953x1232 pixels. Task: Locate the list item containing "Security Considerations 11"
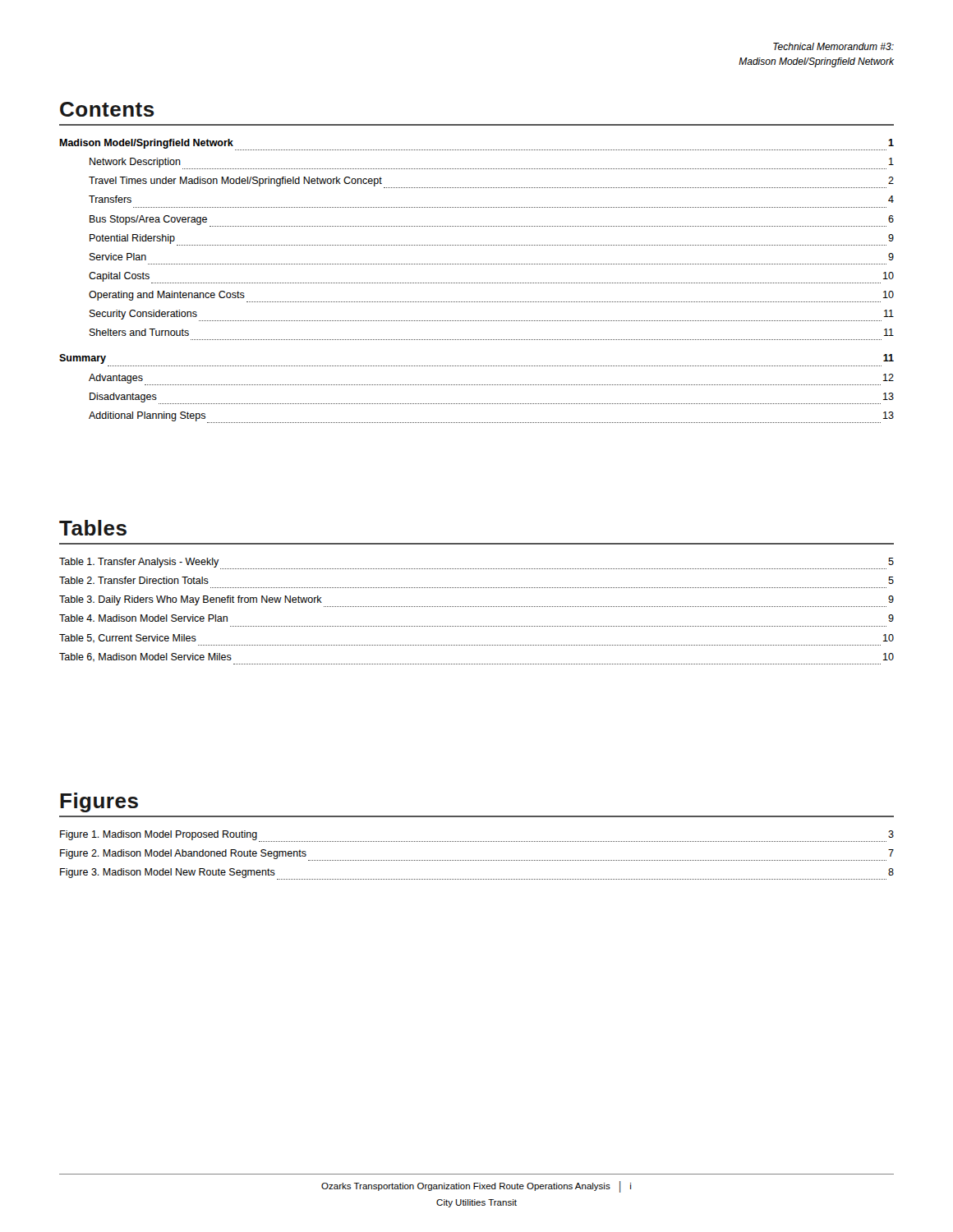(491, 314)
